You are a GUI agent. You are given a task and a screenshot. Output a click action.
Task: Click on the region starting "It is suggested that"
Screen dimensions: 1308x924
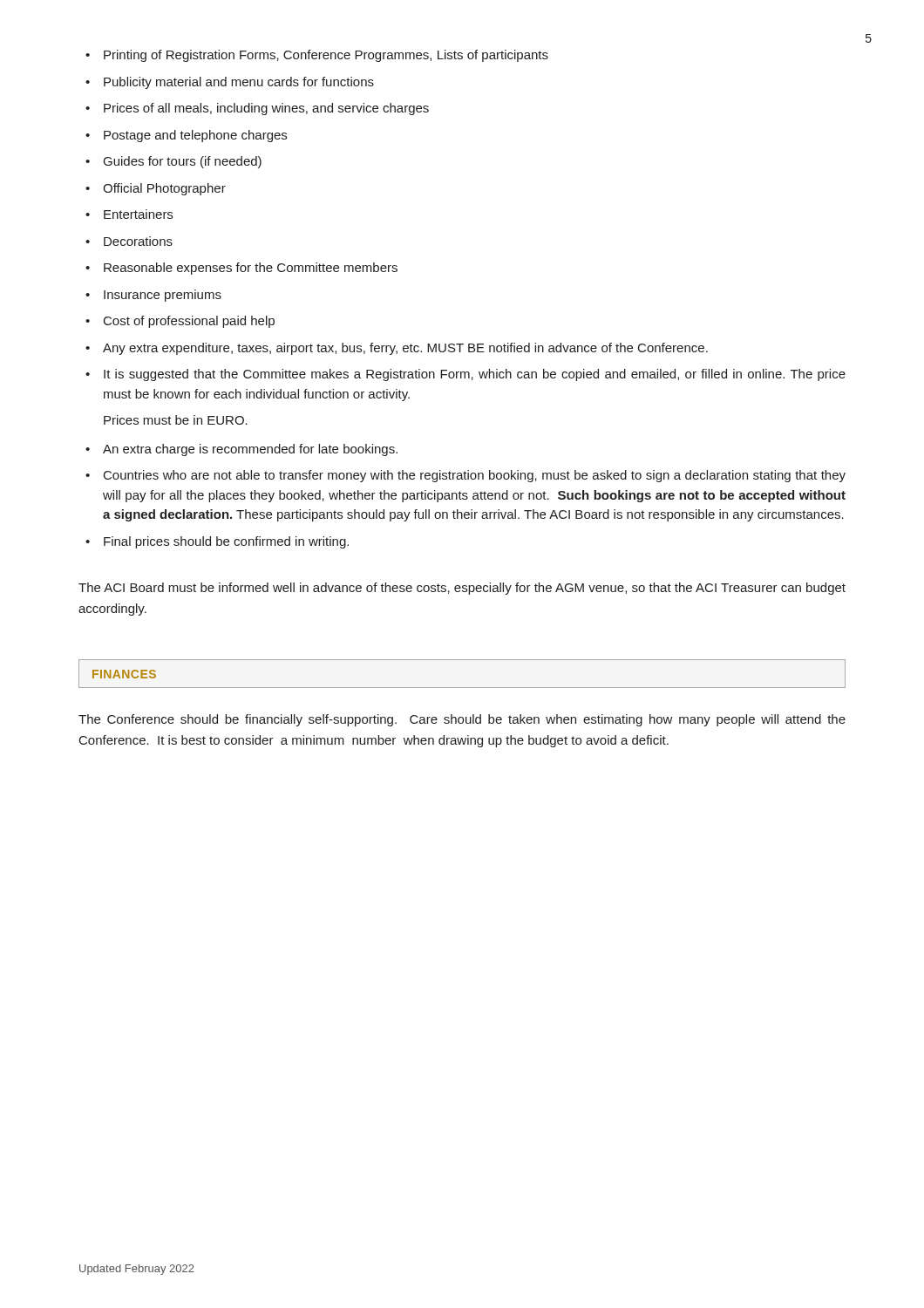(462, 384)
